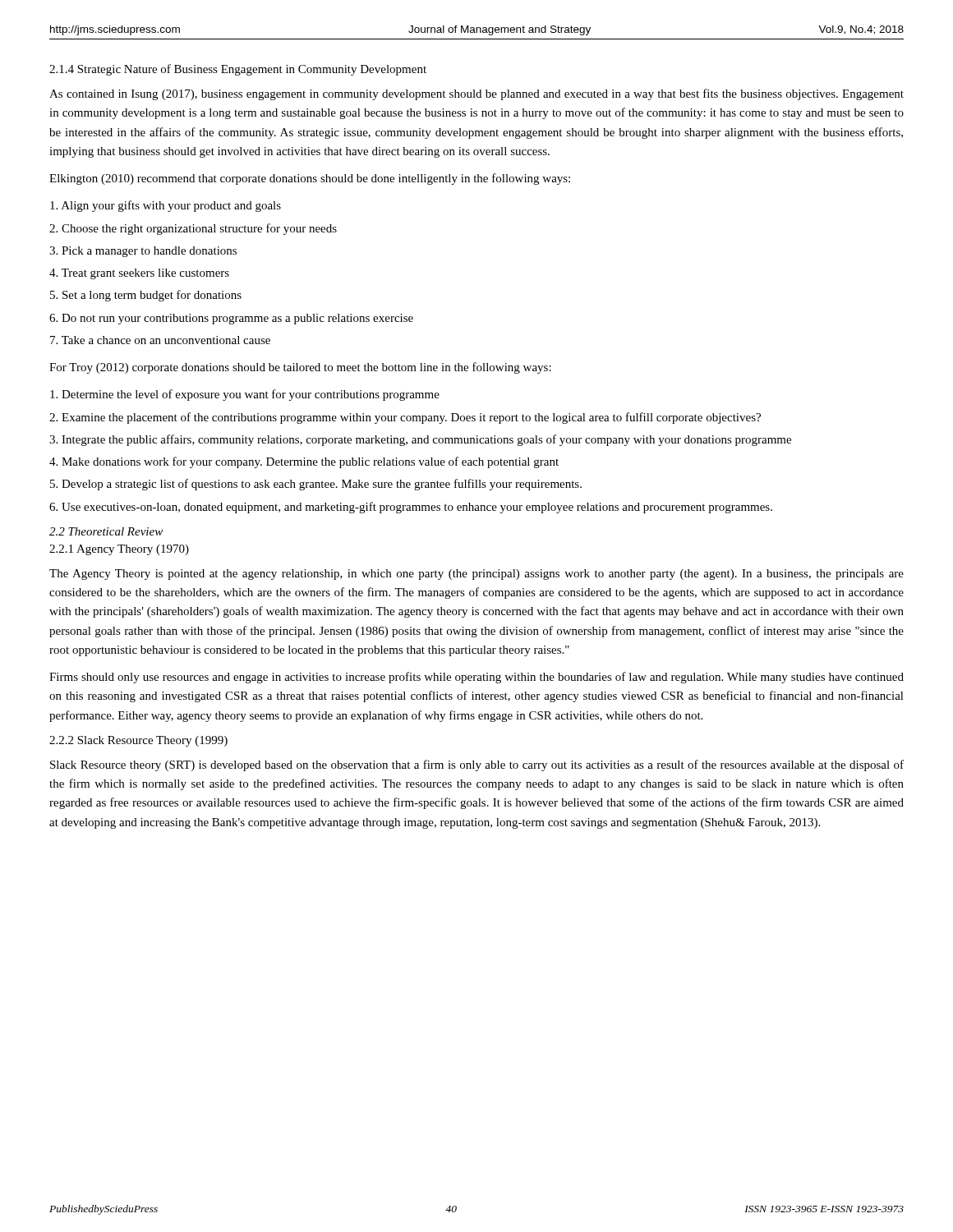
Task: Locate the text block starting "2.2.1 Agency Theory (1970)"
Action: [x=119, y=548]
